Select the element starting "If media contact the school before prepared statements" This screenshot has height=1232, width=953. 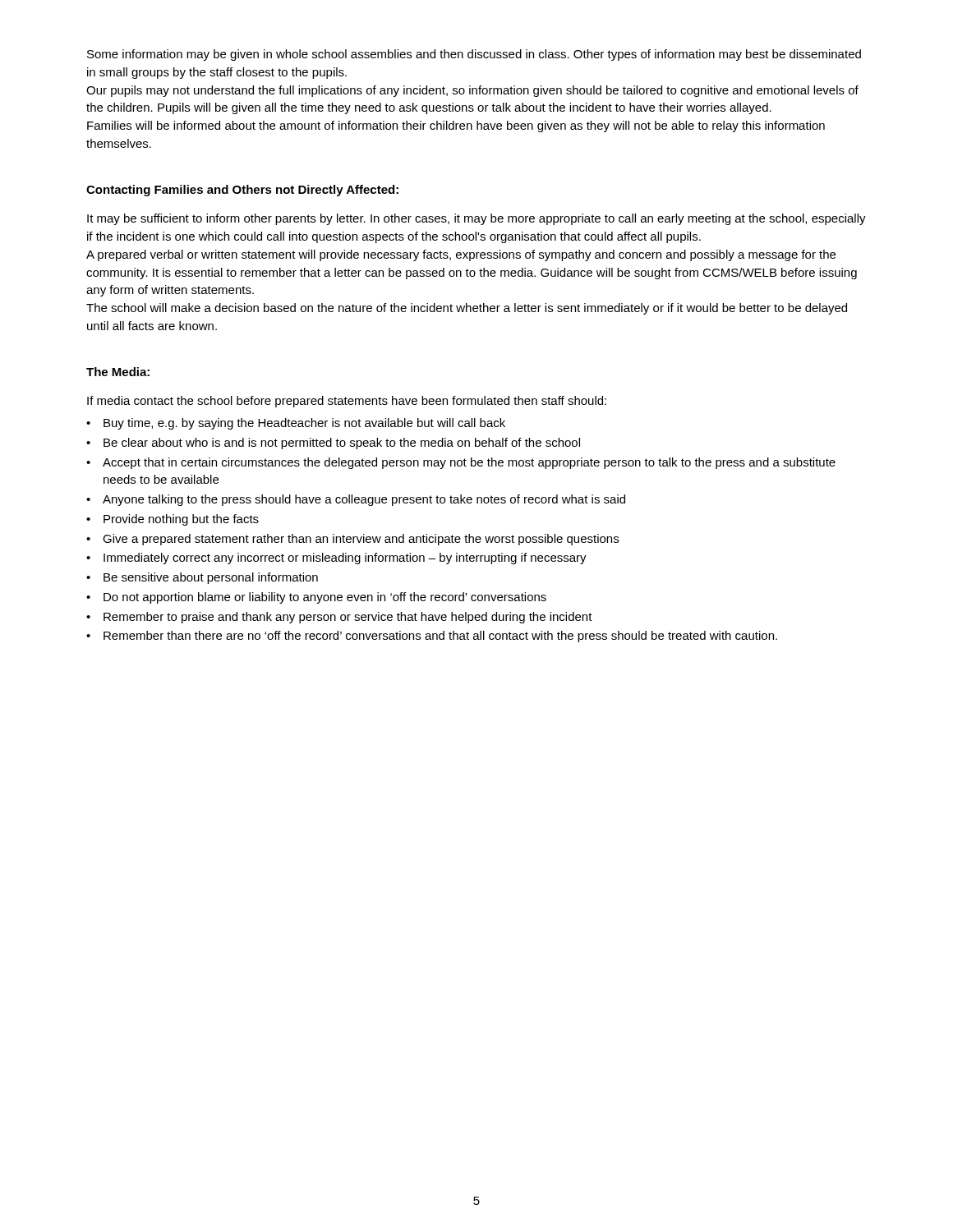tap(476, 401)
